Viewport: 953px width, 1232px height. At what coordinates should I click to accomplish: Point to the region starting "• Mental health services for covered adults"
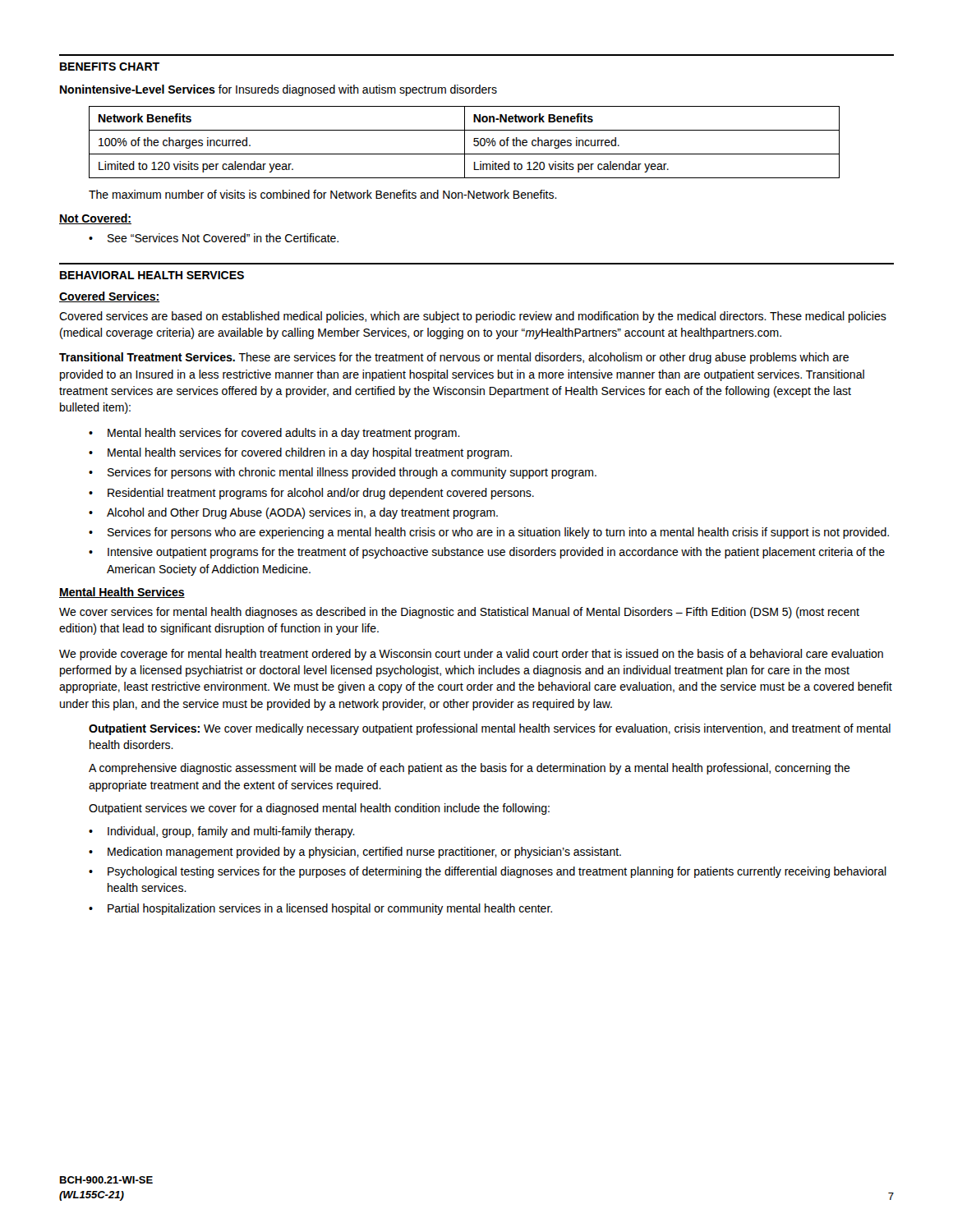274,434
